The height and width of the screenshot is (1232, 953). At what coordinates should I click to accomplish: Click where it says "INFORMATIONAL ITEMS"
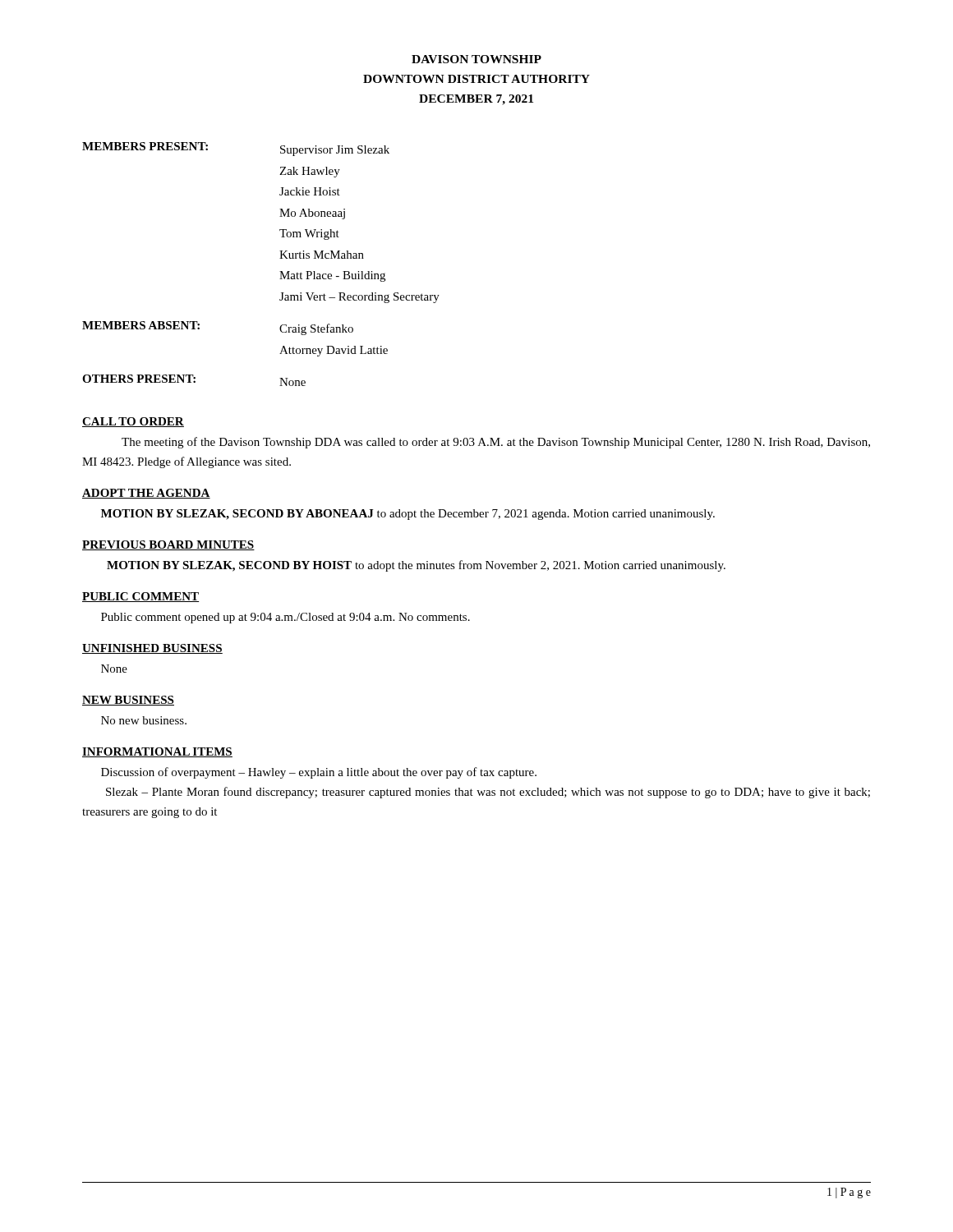pos(157,751)
